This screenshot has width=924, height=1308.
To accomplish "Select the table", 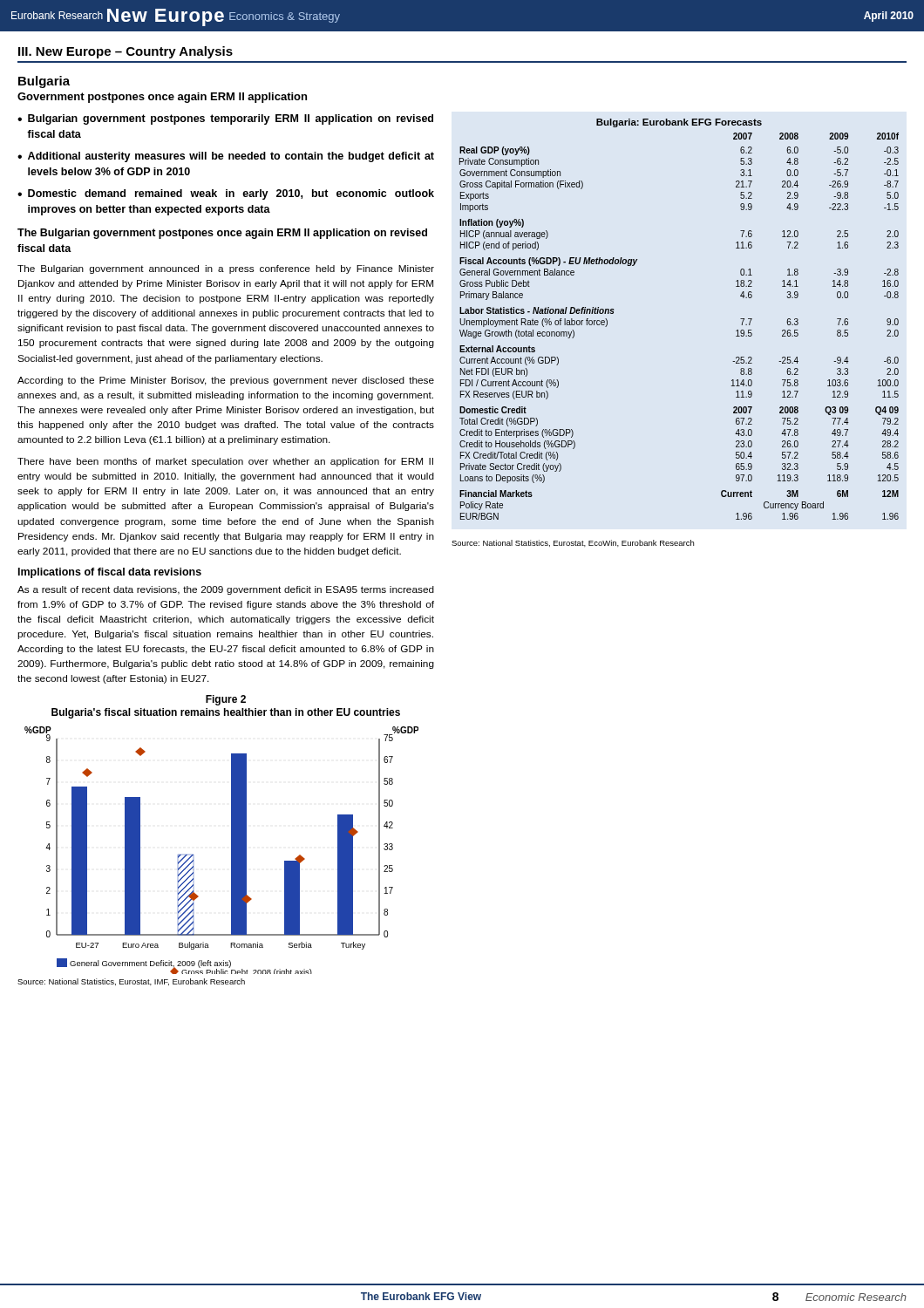I will click(679, 320).
